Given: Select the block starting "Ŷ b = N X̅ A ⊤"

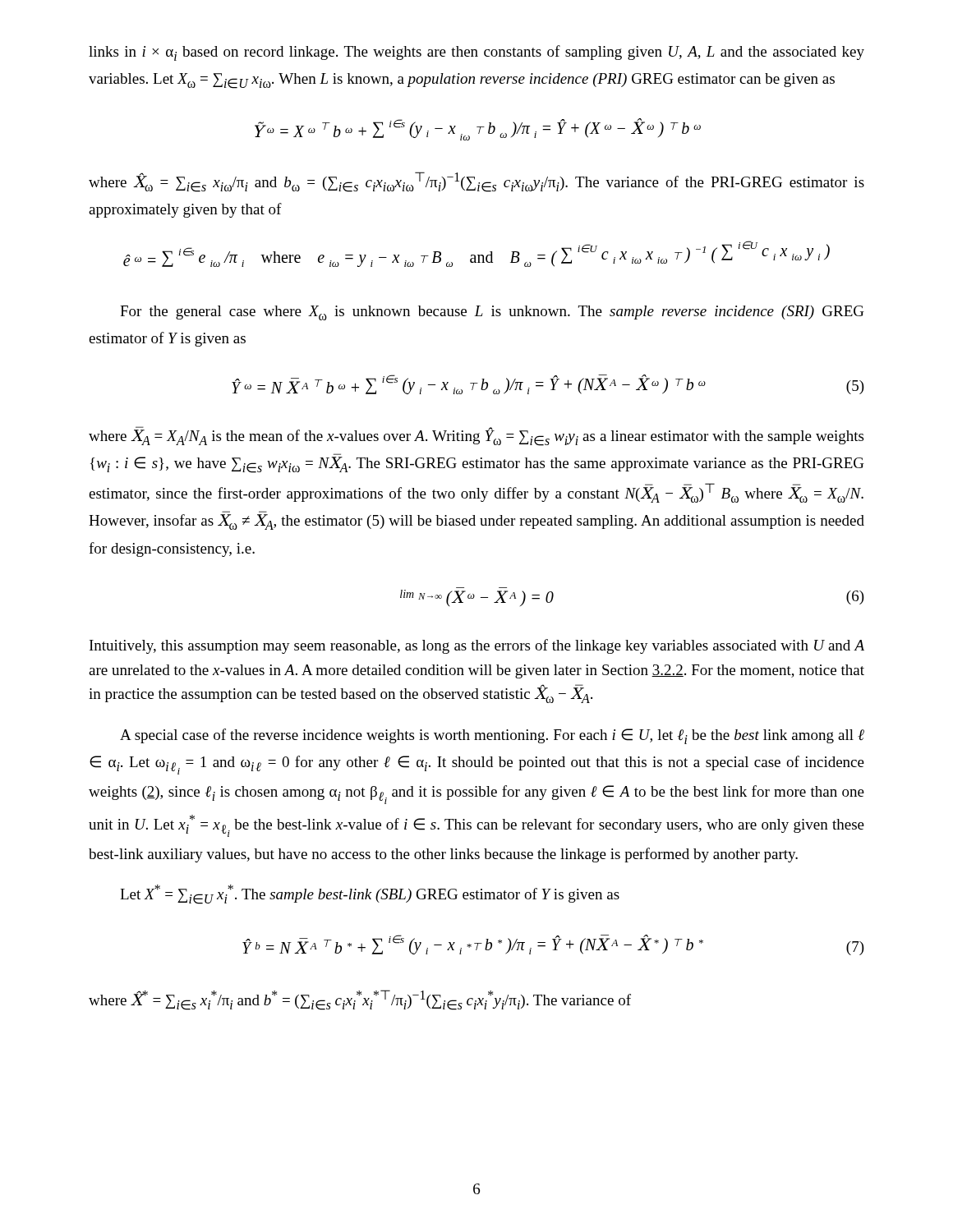Looking at the screenshot, I should [523, 947].
